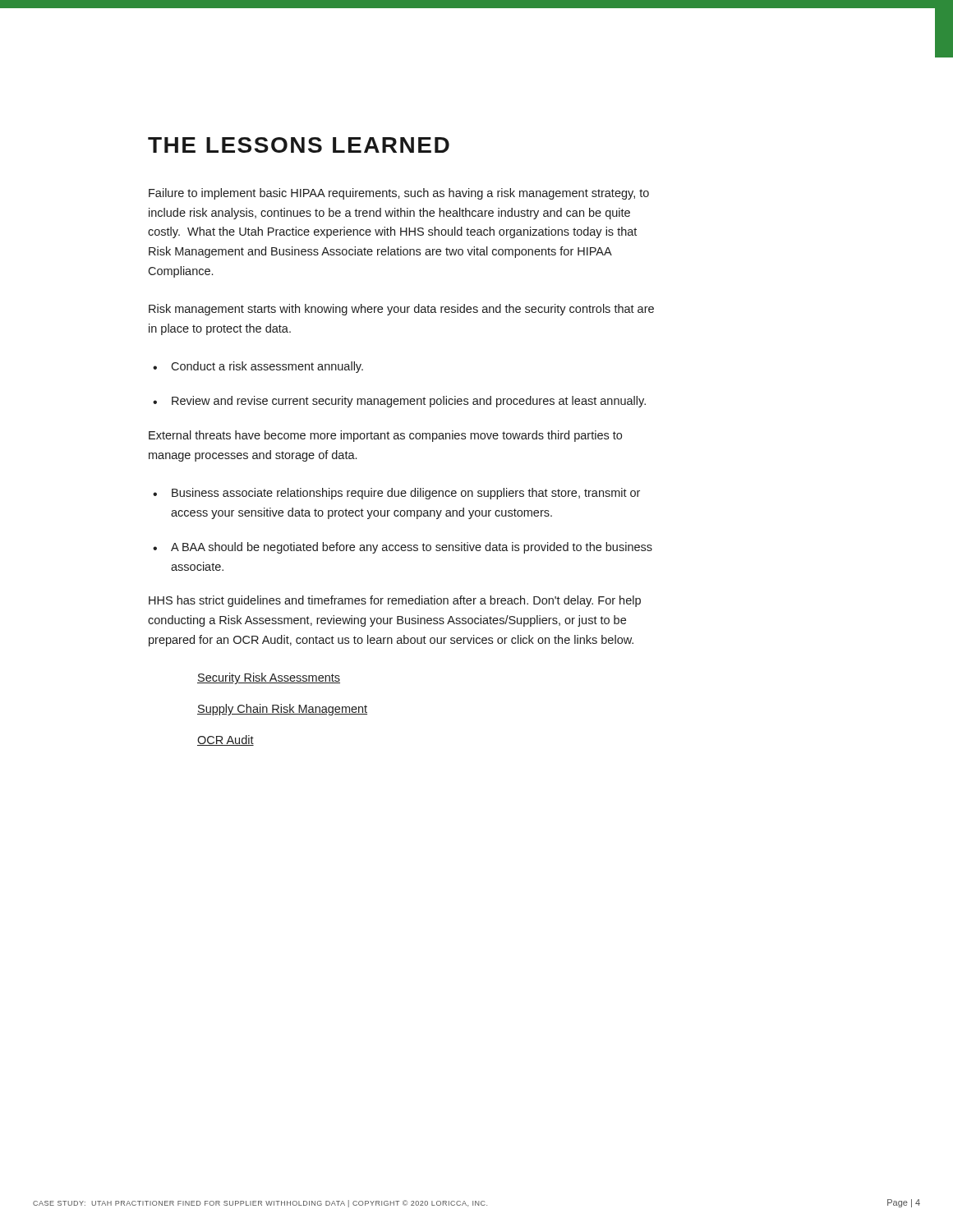Screen dimensions: 1232x953
Task: Click on the text block with the text "Risk management starts with knowing where your data"
Action: coord(403,320)
